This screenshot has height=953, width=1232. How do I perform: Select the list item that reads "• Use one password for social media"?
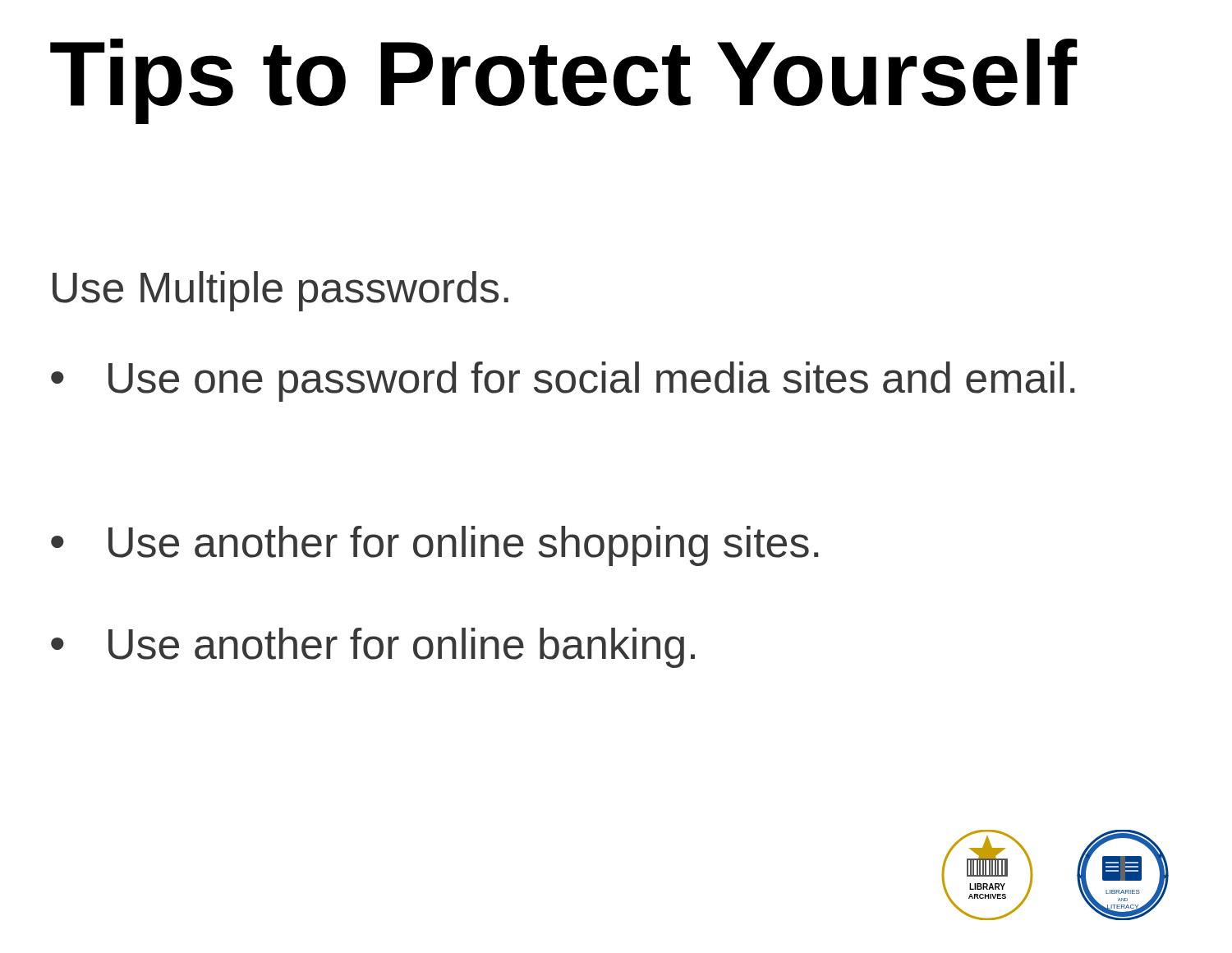(x=564, y=378)
